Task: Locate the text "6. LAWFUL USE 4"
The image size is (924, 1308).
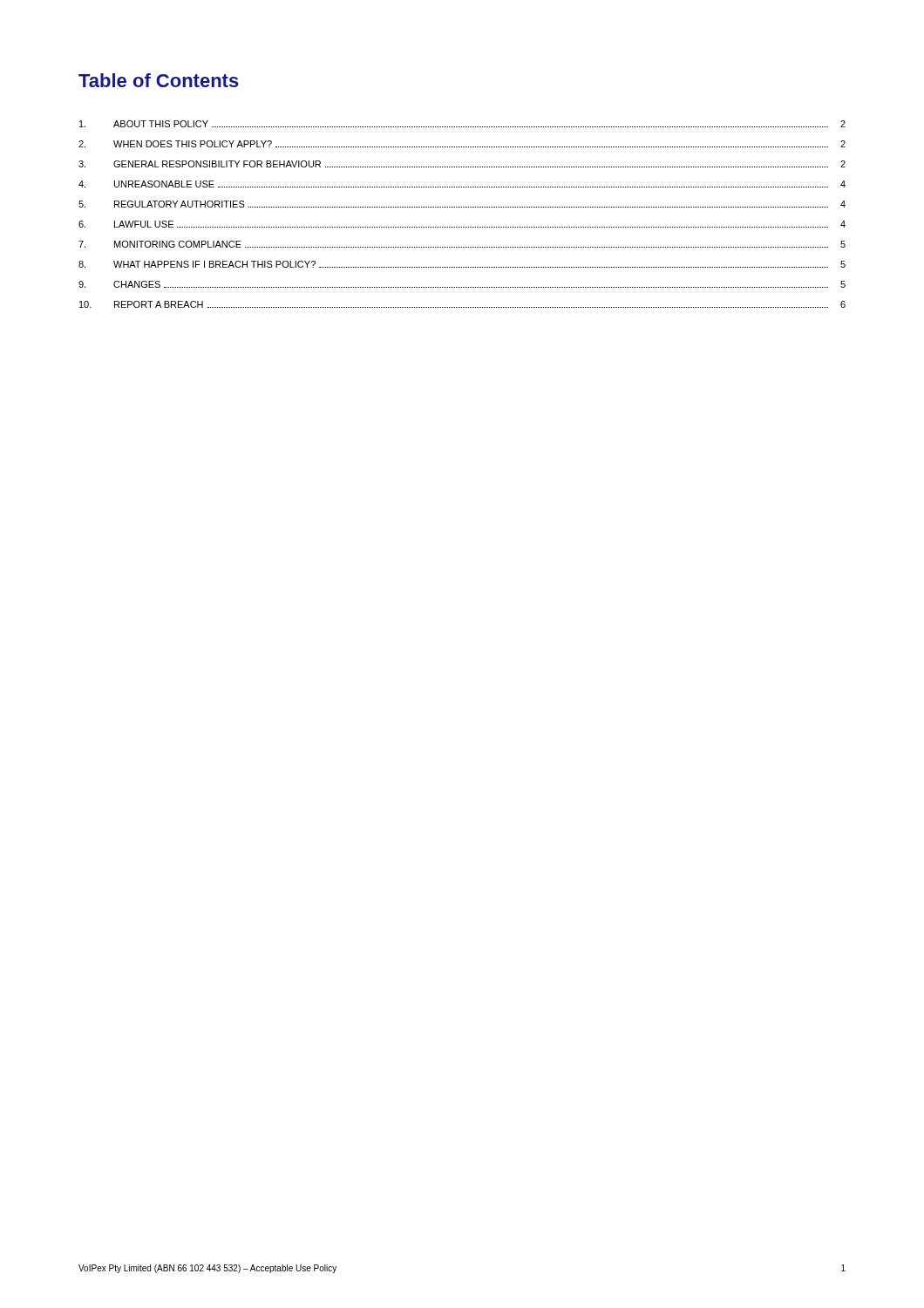Action: [x=462, y=225]
